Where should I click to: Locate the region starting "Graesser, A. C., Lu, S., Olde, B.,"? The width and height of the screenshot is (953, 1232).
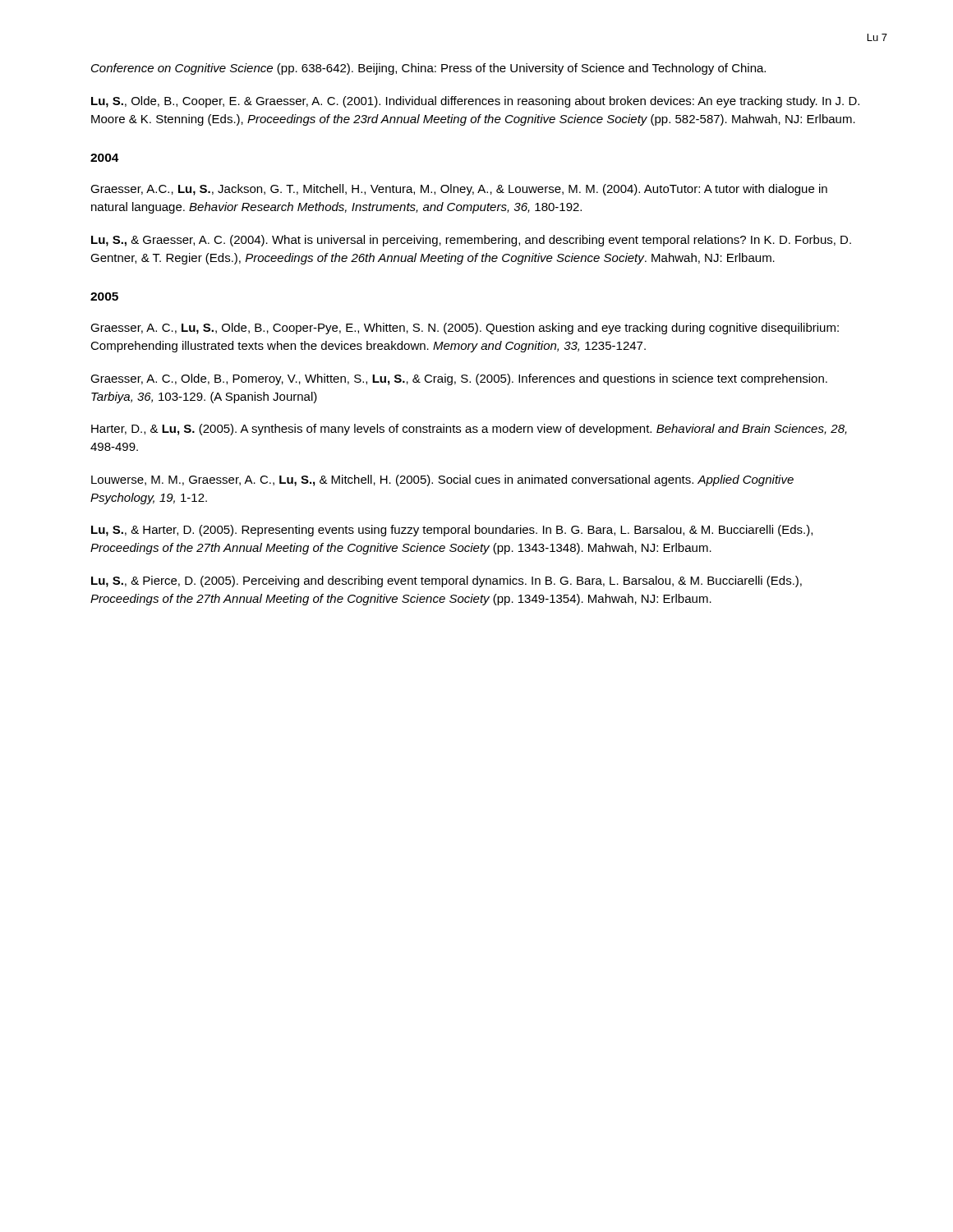click(465, 336)
